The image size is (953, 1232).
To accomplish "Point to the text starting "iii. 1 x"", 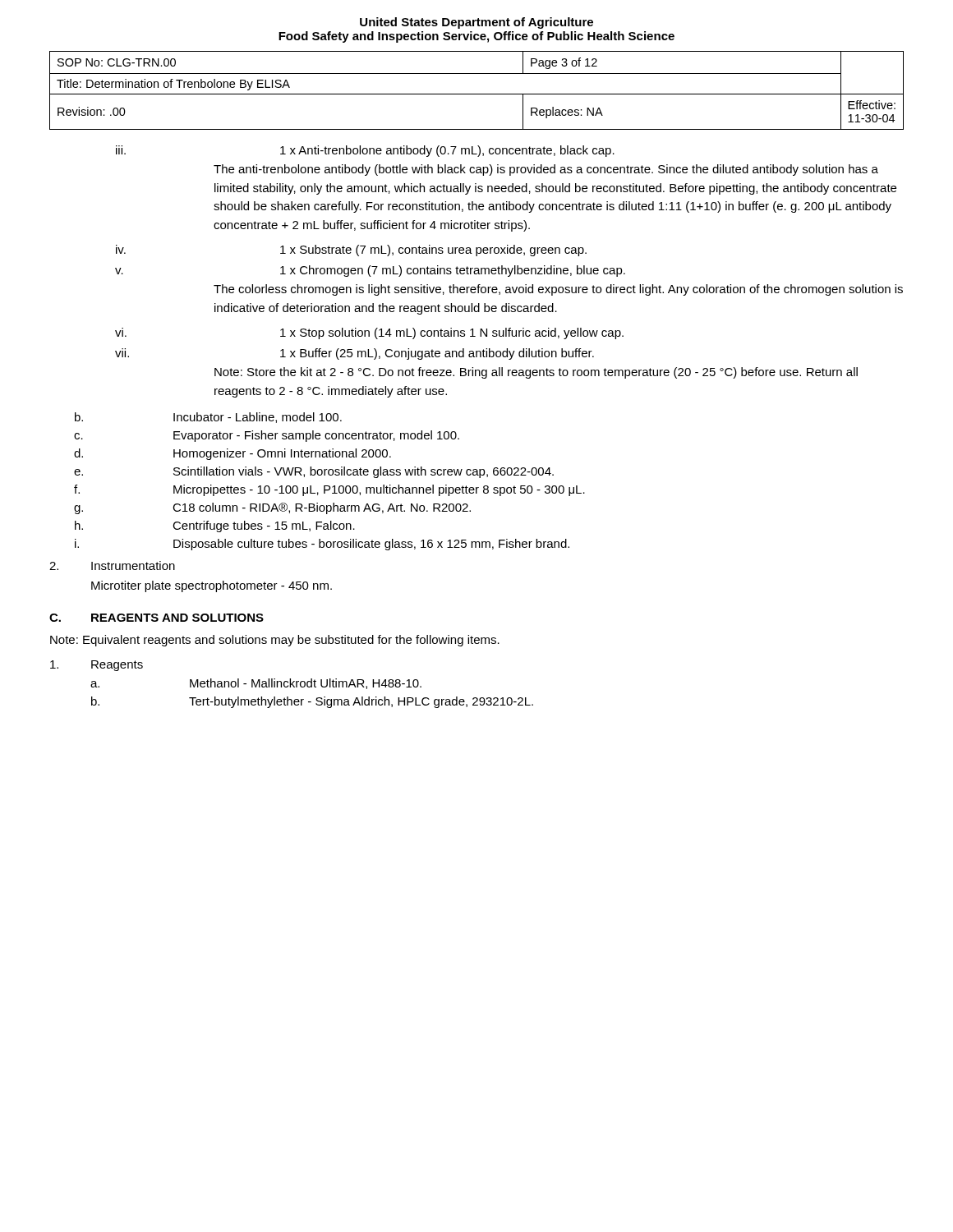I will pos(476,150).
